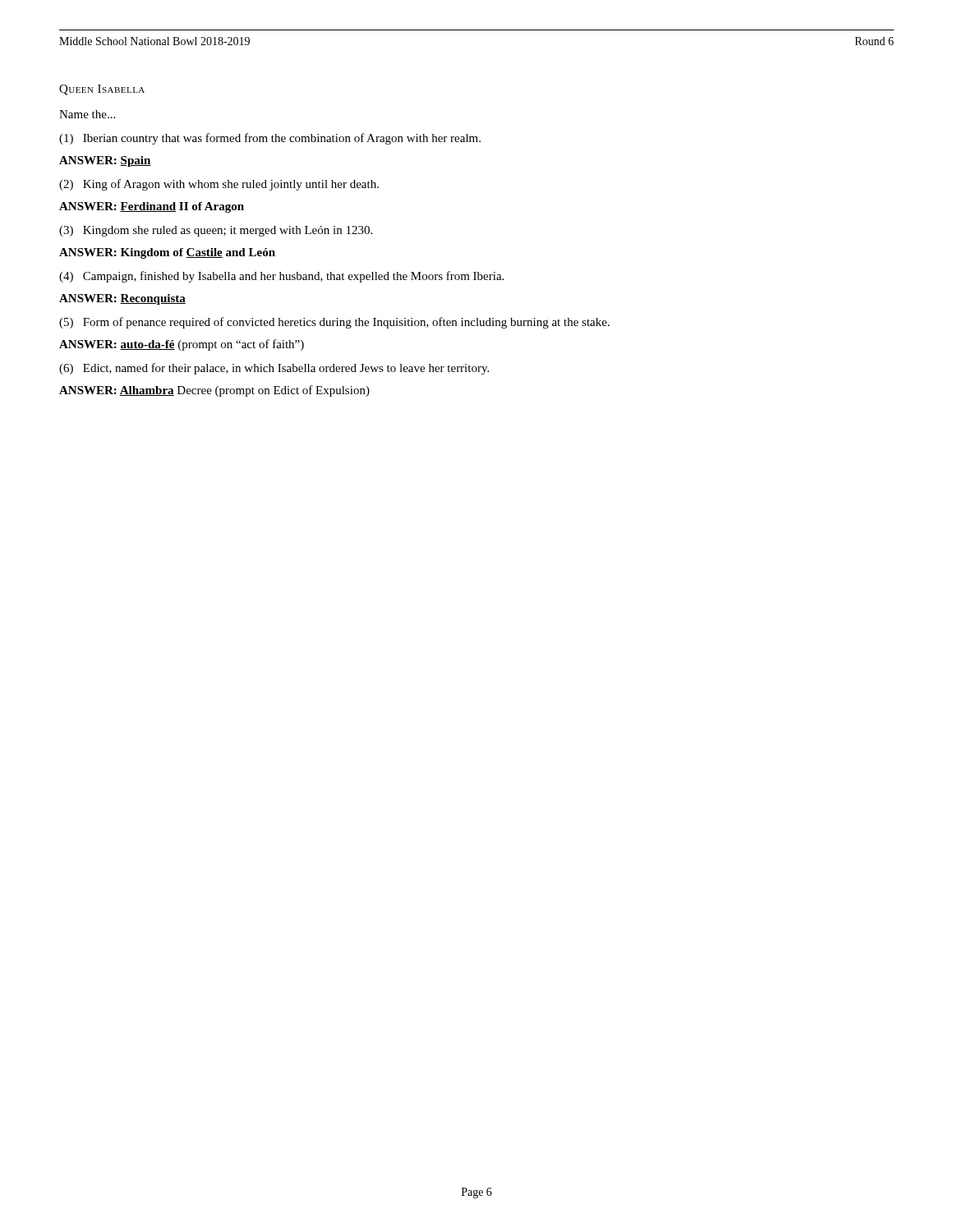The image size is (953, 1232).
Task: Click on the text starting "ANSWER: Reconquista"
Action: pyautogui.click(x=122, y=298)
